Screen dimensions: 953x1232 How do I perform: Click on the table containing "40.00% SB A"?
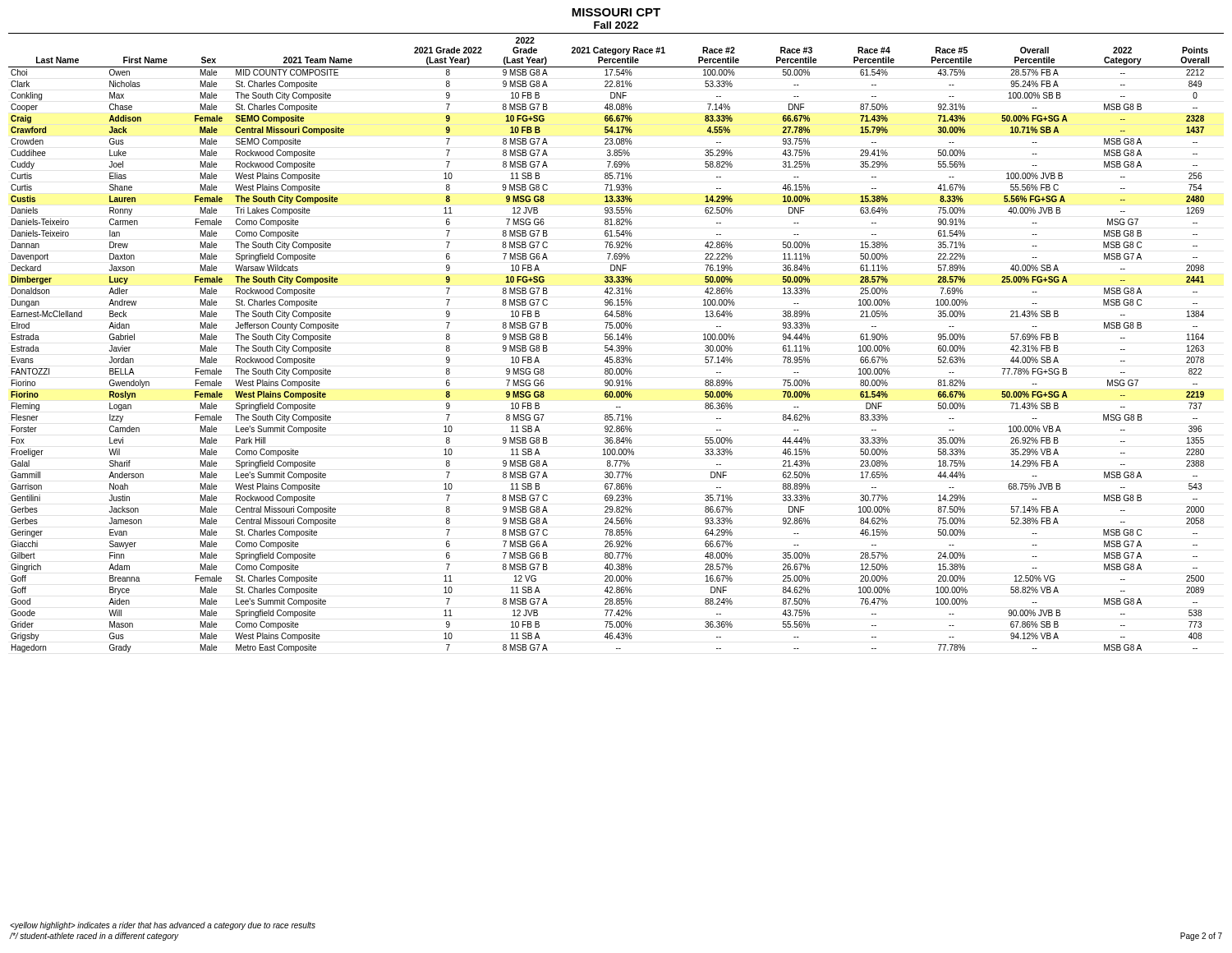point(616,343)
